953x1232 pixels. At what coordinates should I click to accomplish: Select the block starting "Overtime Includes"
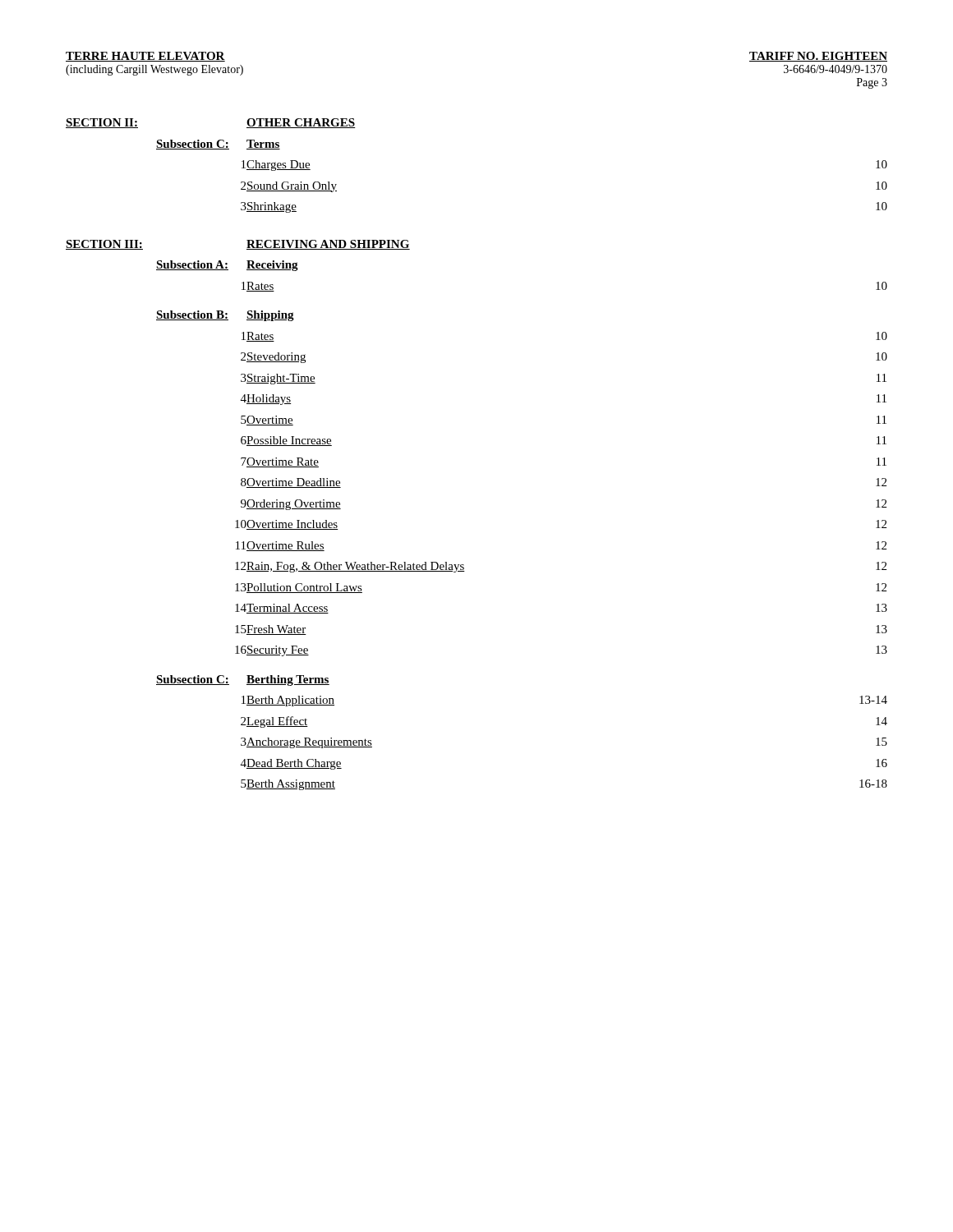292,524
